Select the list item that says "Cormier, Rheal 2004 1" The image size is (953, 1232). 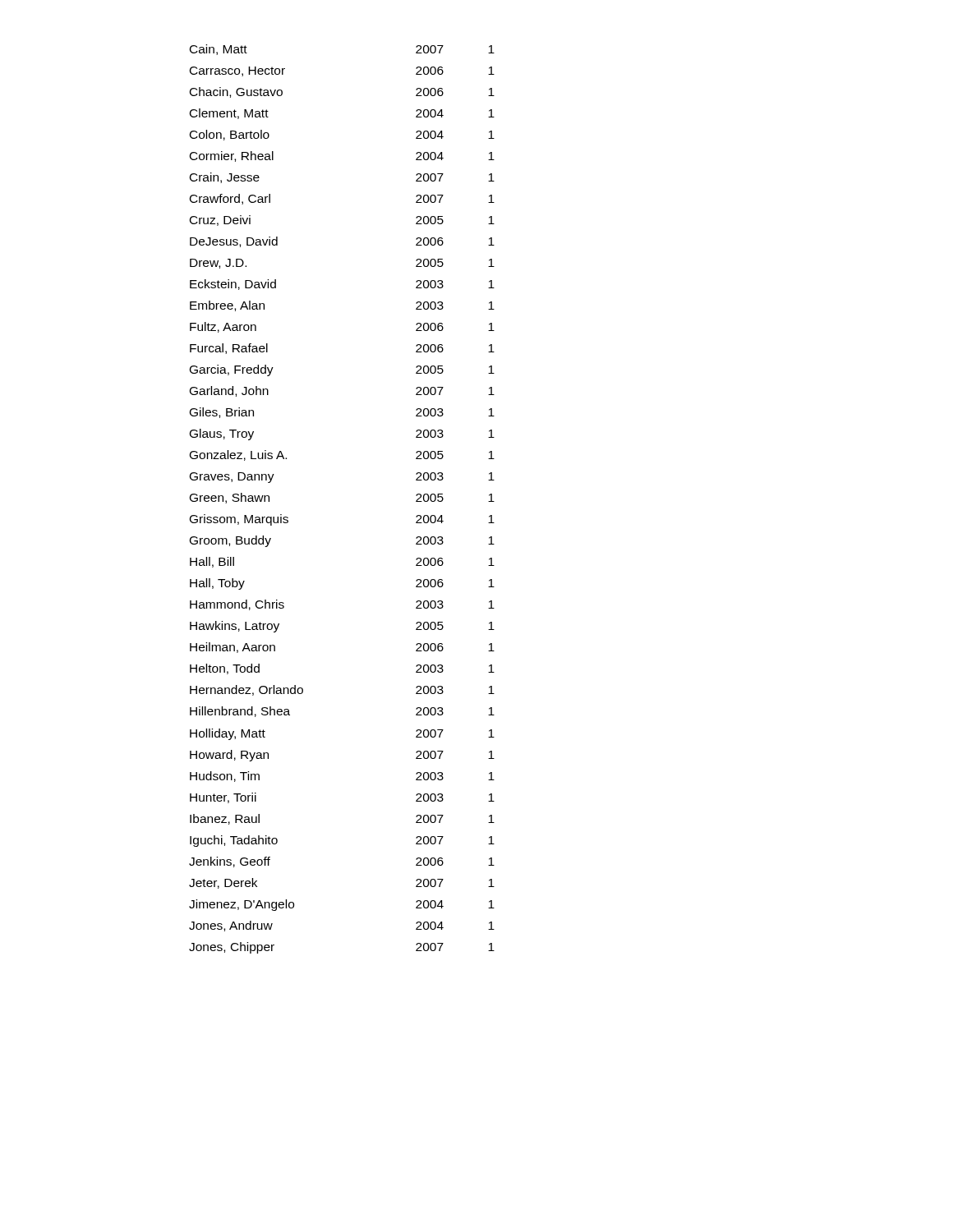point(232,156)
